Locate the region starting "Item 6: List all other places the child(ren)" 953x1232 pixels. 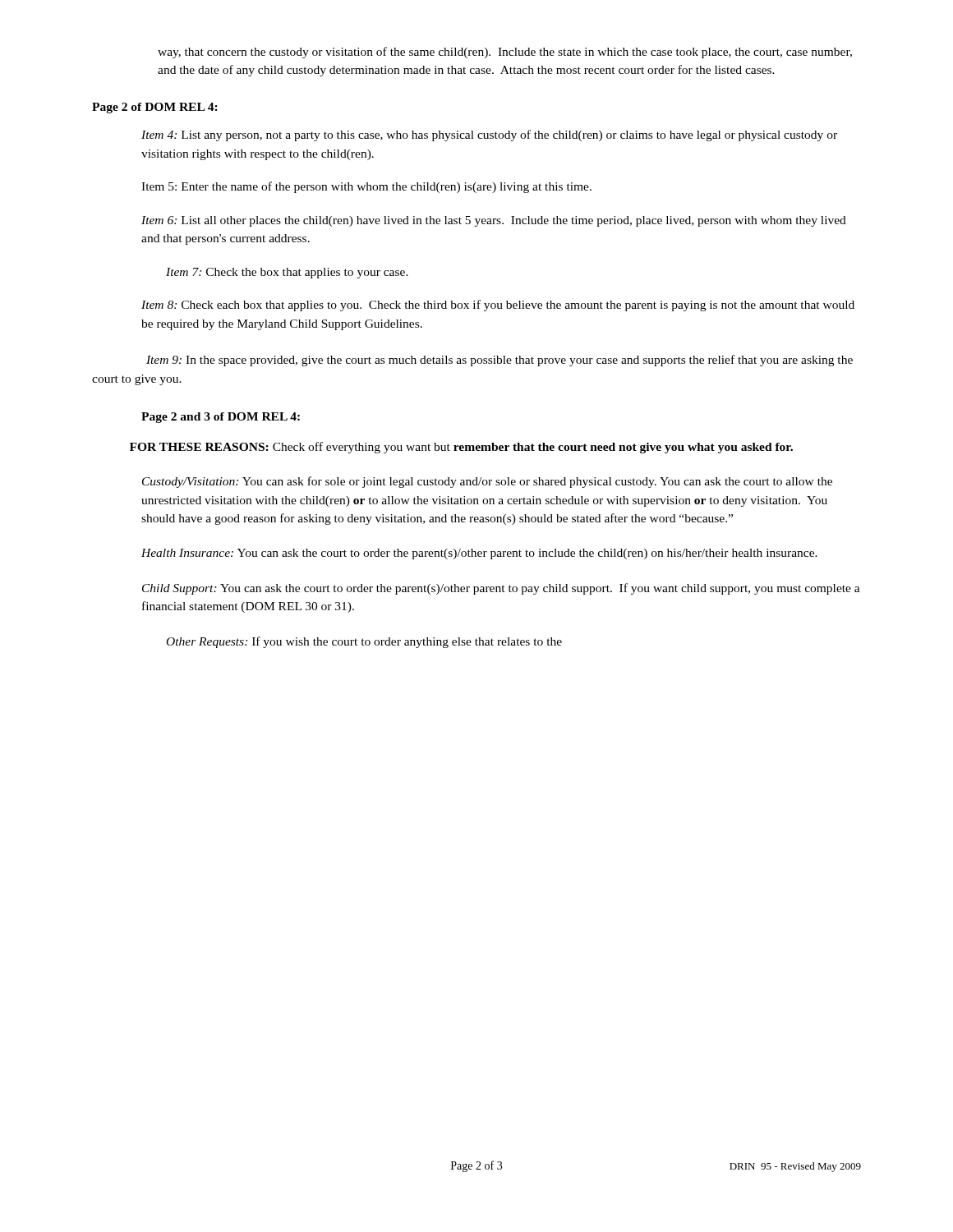click(x=494, y=229)
